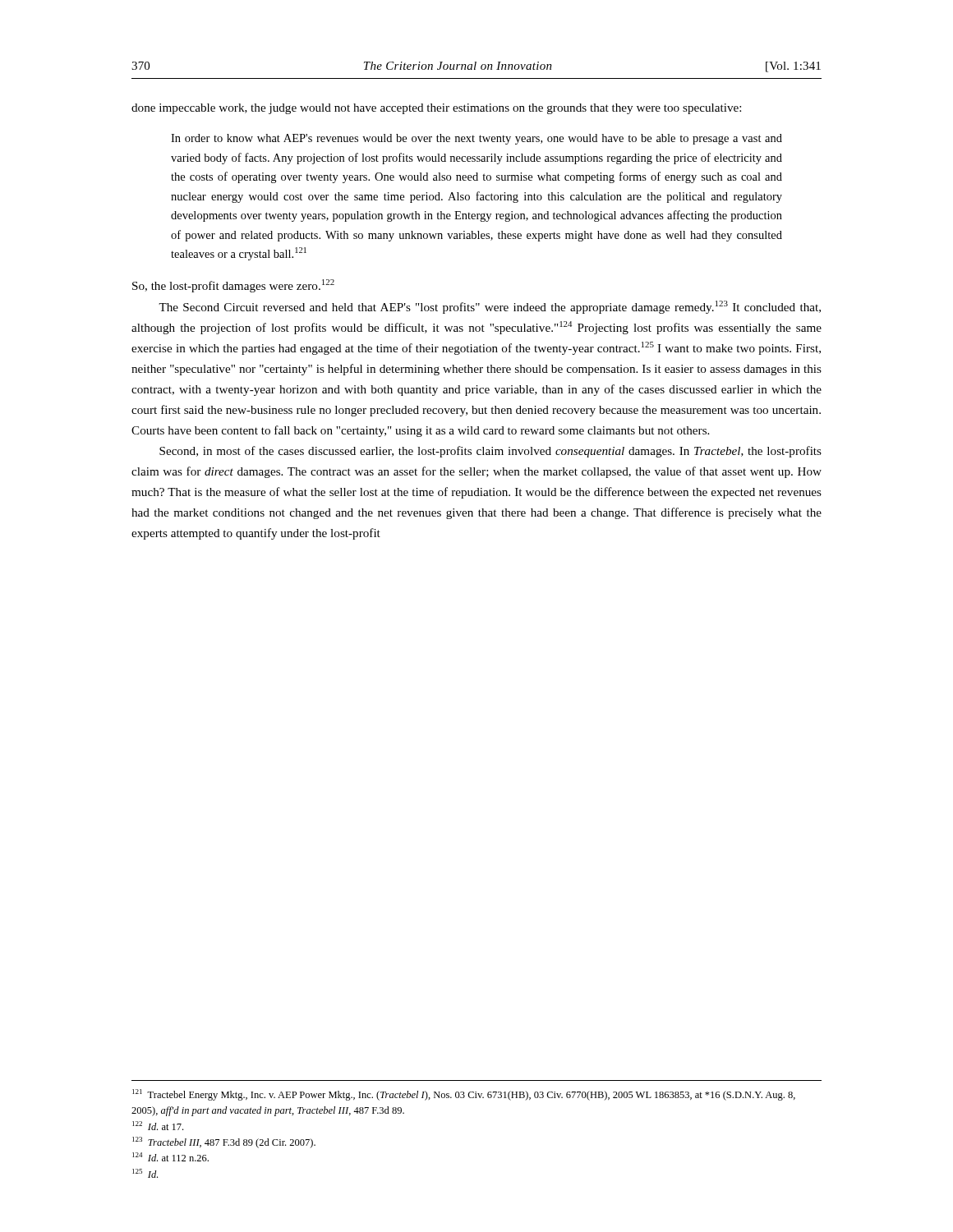Click on the footnote that reads "125 Id."
The image size is (953, 1232).
[x=145, y=1173]
